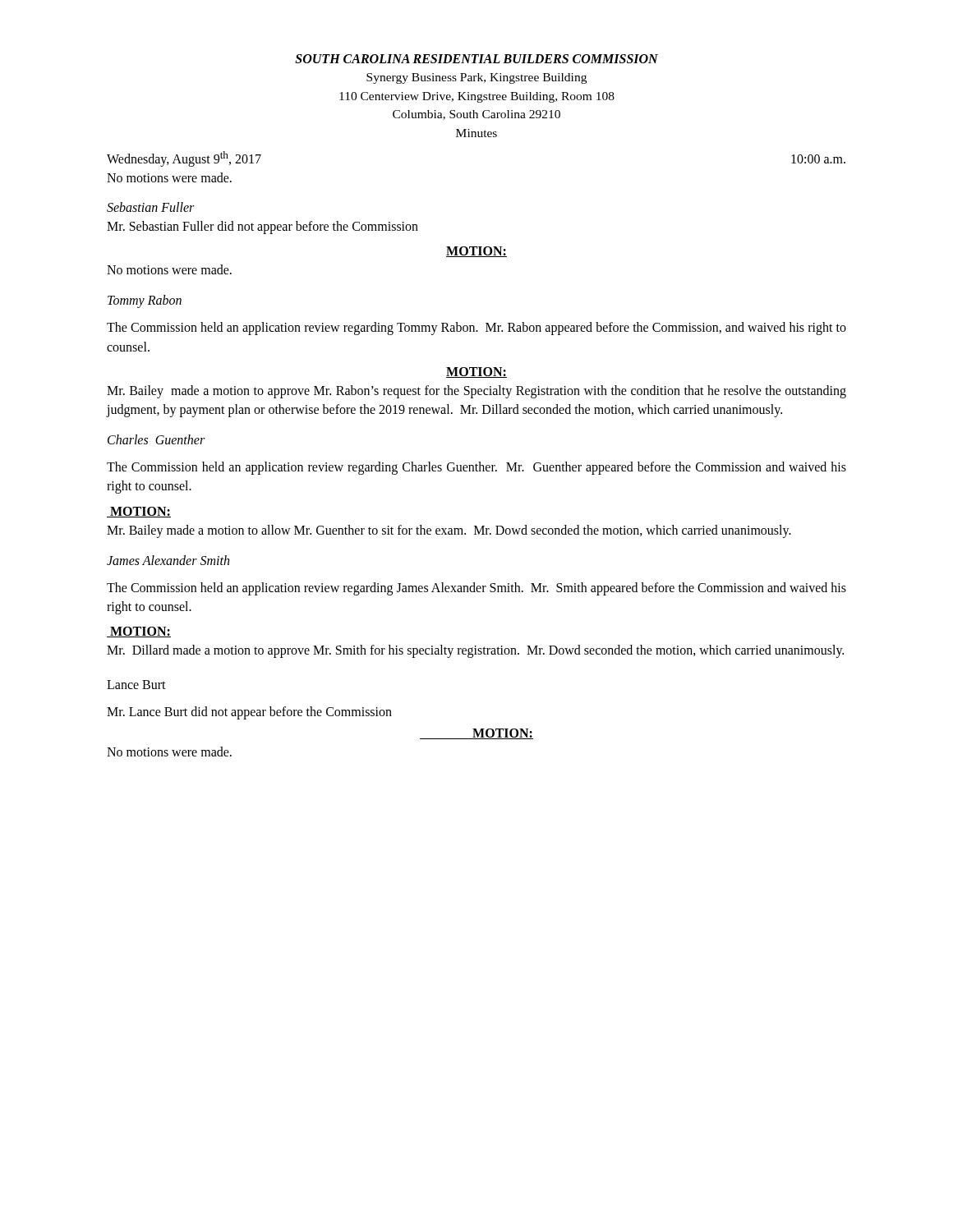
Task: Find the block starting "James Alexander Smith"
Action: (168, 560)
